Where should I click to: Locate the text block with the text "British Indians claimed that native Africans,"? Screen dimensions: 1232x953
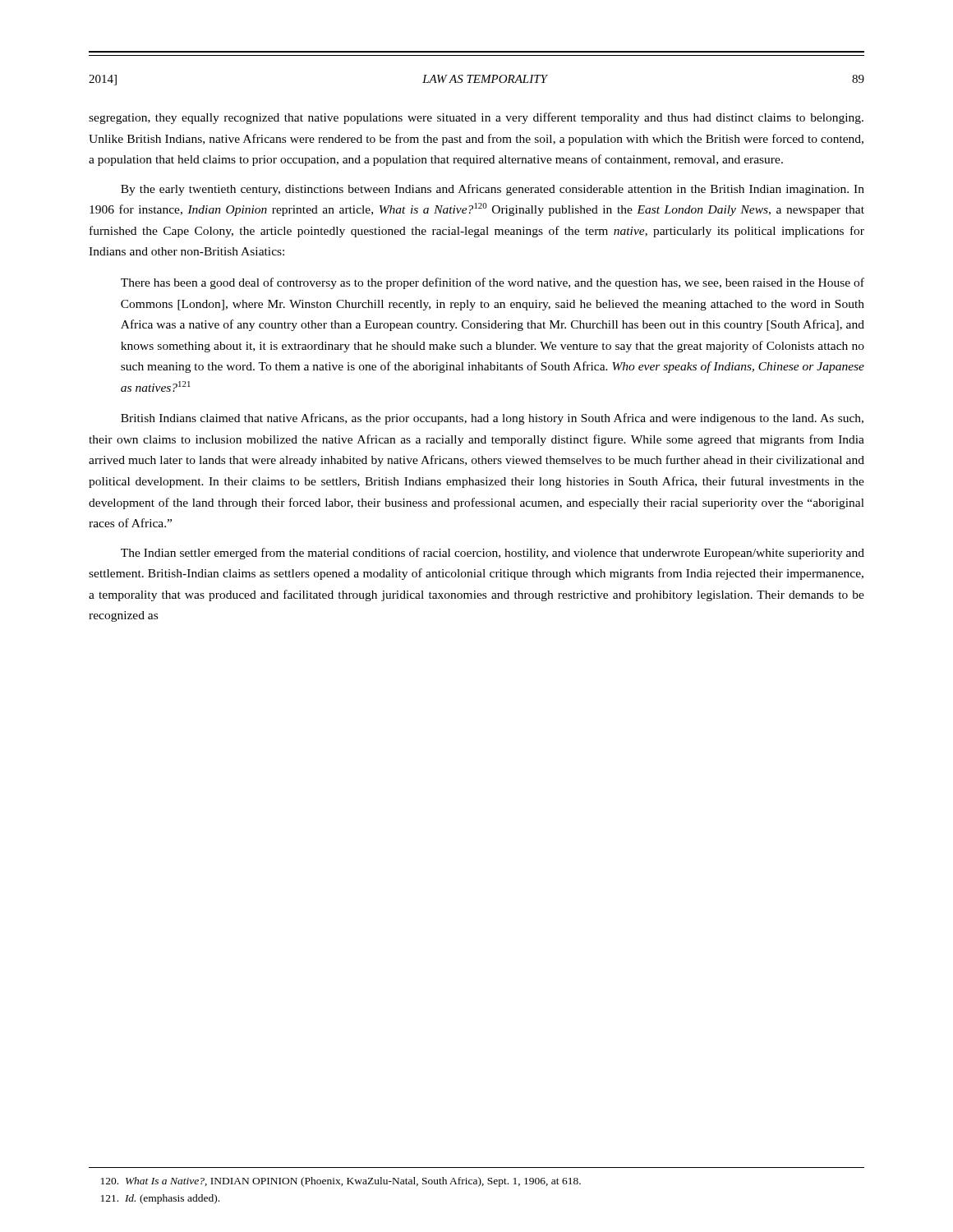click(x=476, y=470)
